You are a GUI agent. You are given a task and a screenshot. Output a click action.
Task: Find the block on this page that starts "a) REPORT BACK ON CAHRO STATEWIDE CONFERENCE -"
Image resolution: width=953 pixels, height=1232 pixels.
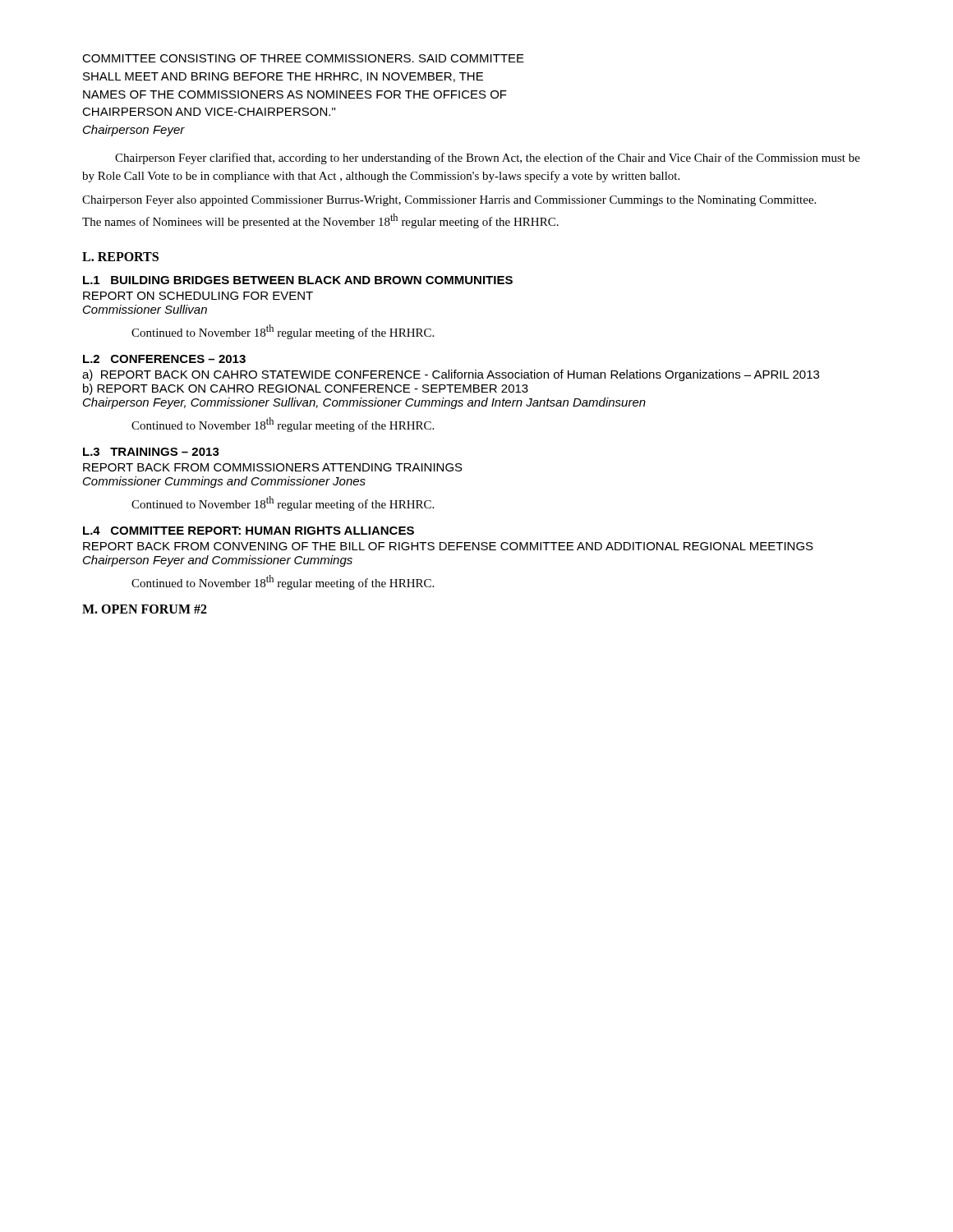451,388
